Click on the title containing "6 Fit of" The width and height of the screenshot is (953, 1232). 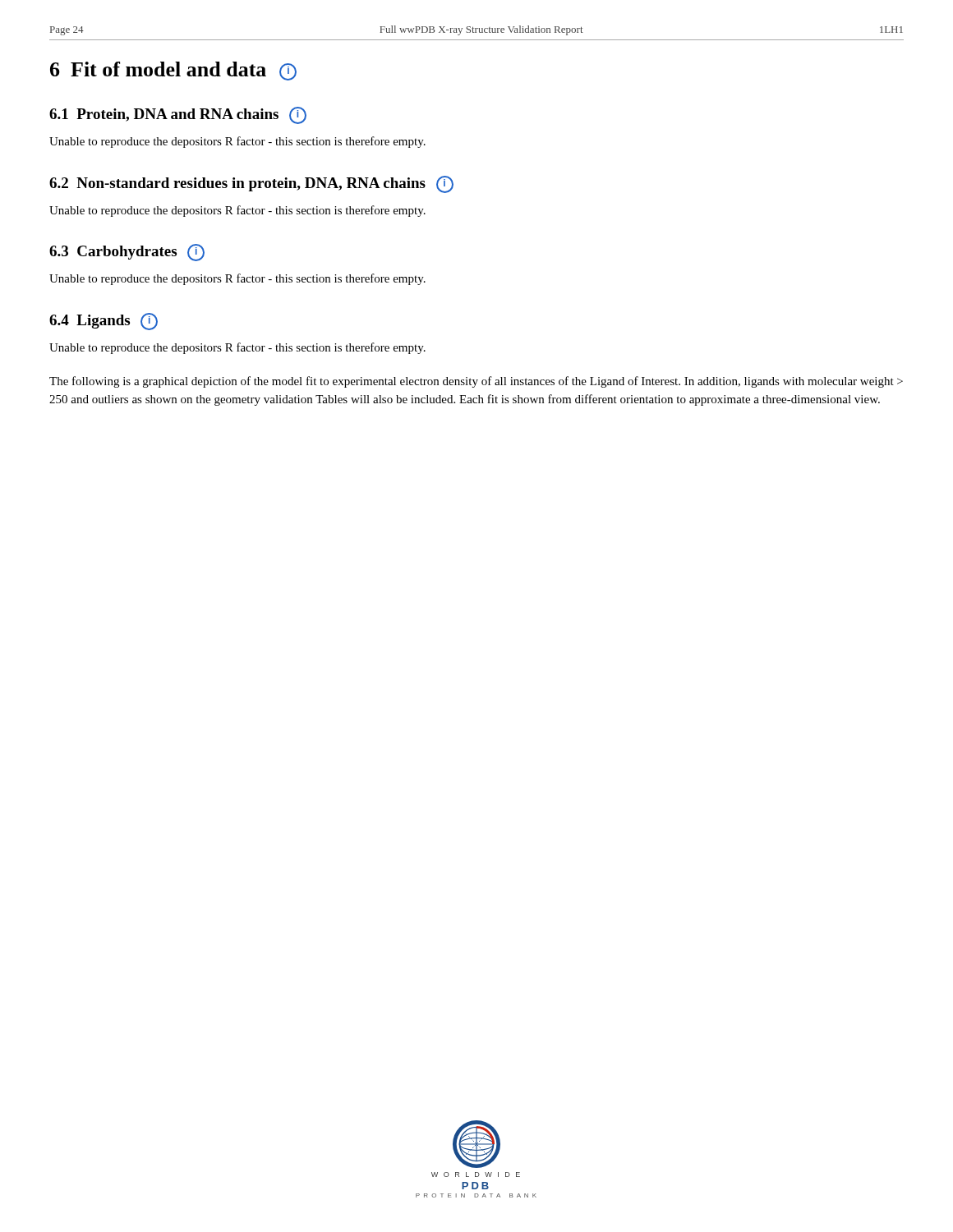click(173, 71)
